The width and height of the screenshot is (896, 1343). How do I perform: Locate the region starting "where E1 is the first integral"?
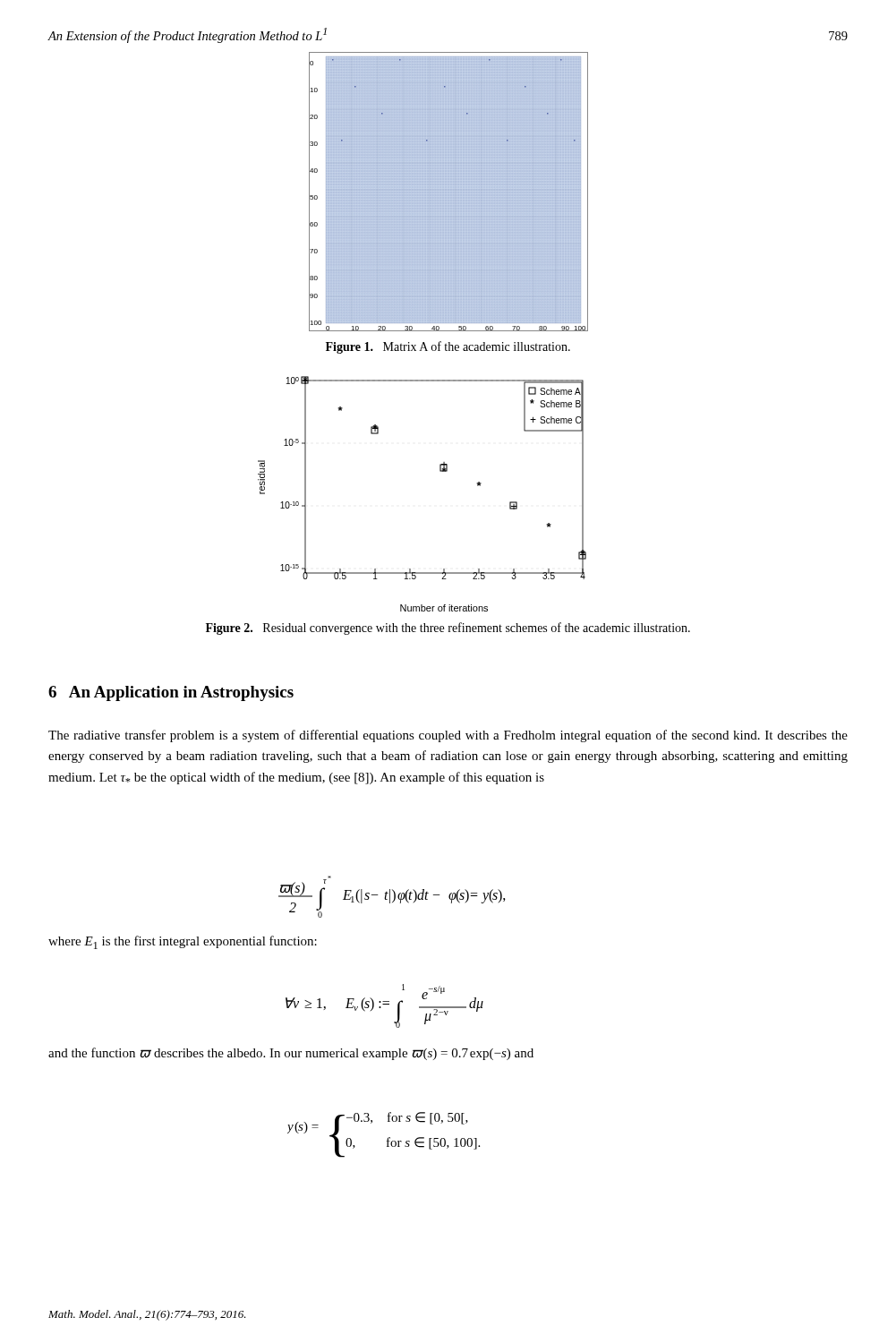click(183, 943)
